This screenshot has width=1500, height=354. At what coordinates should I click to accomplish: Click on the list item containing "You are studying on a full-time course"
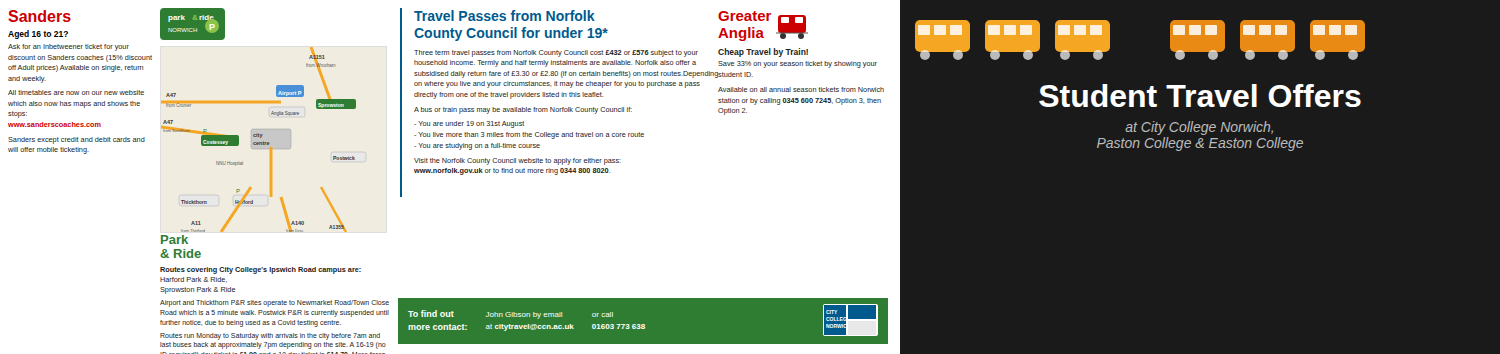477,145
